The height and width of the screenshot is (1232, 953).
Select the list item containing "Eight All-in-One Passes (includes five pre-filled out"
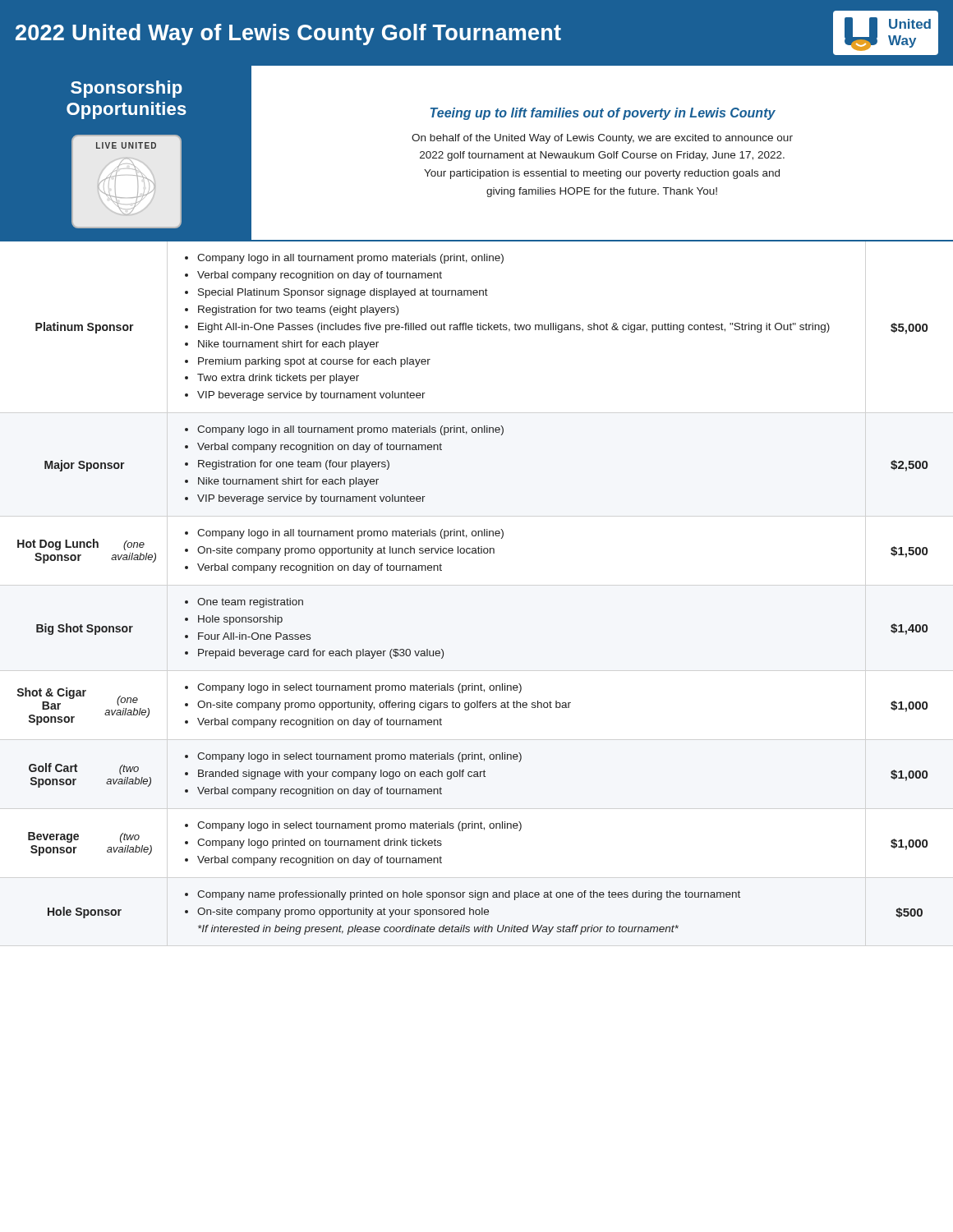(x=514, y=326)
